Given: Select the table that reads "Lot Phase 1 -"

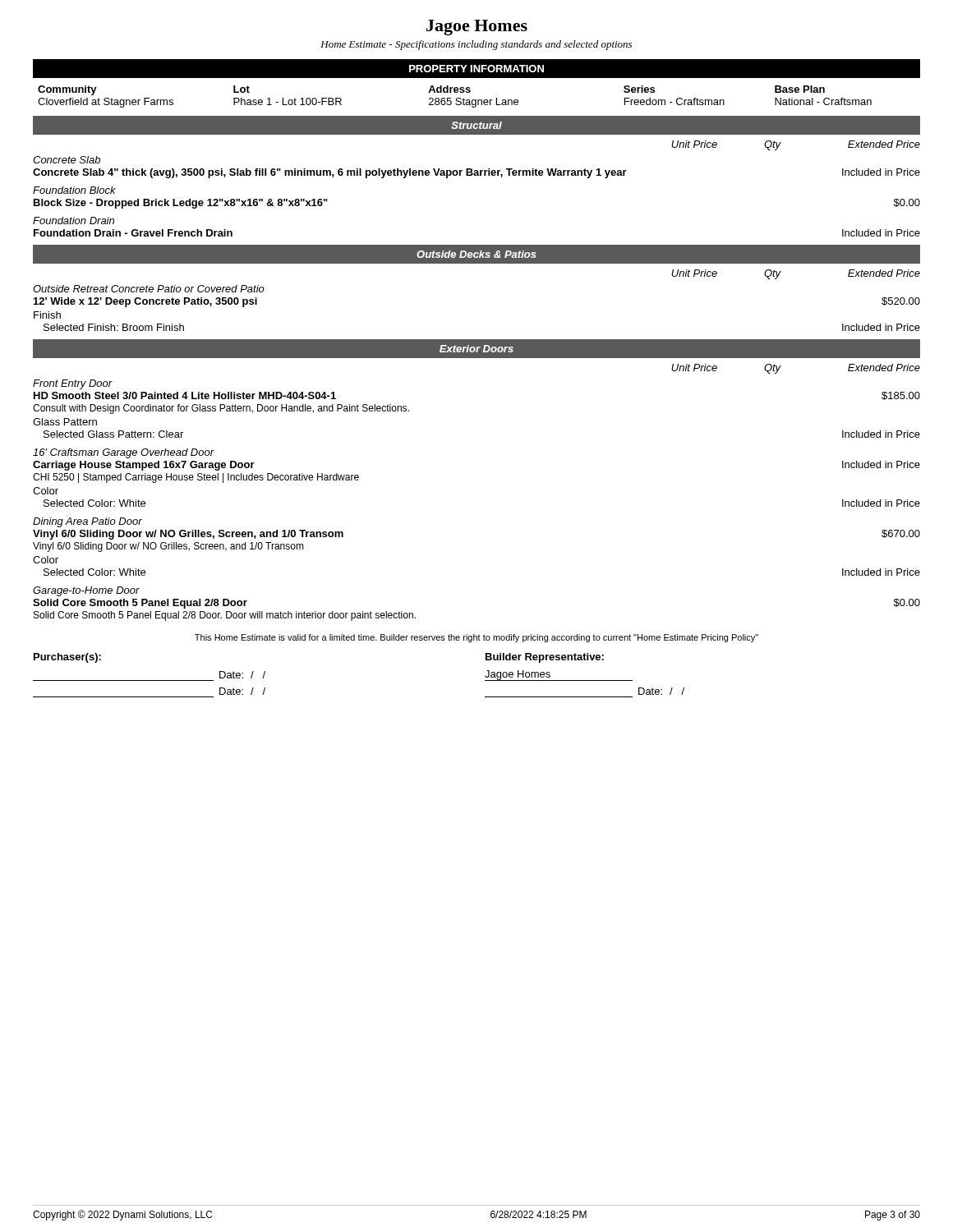Looking at the screenshot, I should (x=476, y=95).
